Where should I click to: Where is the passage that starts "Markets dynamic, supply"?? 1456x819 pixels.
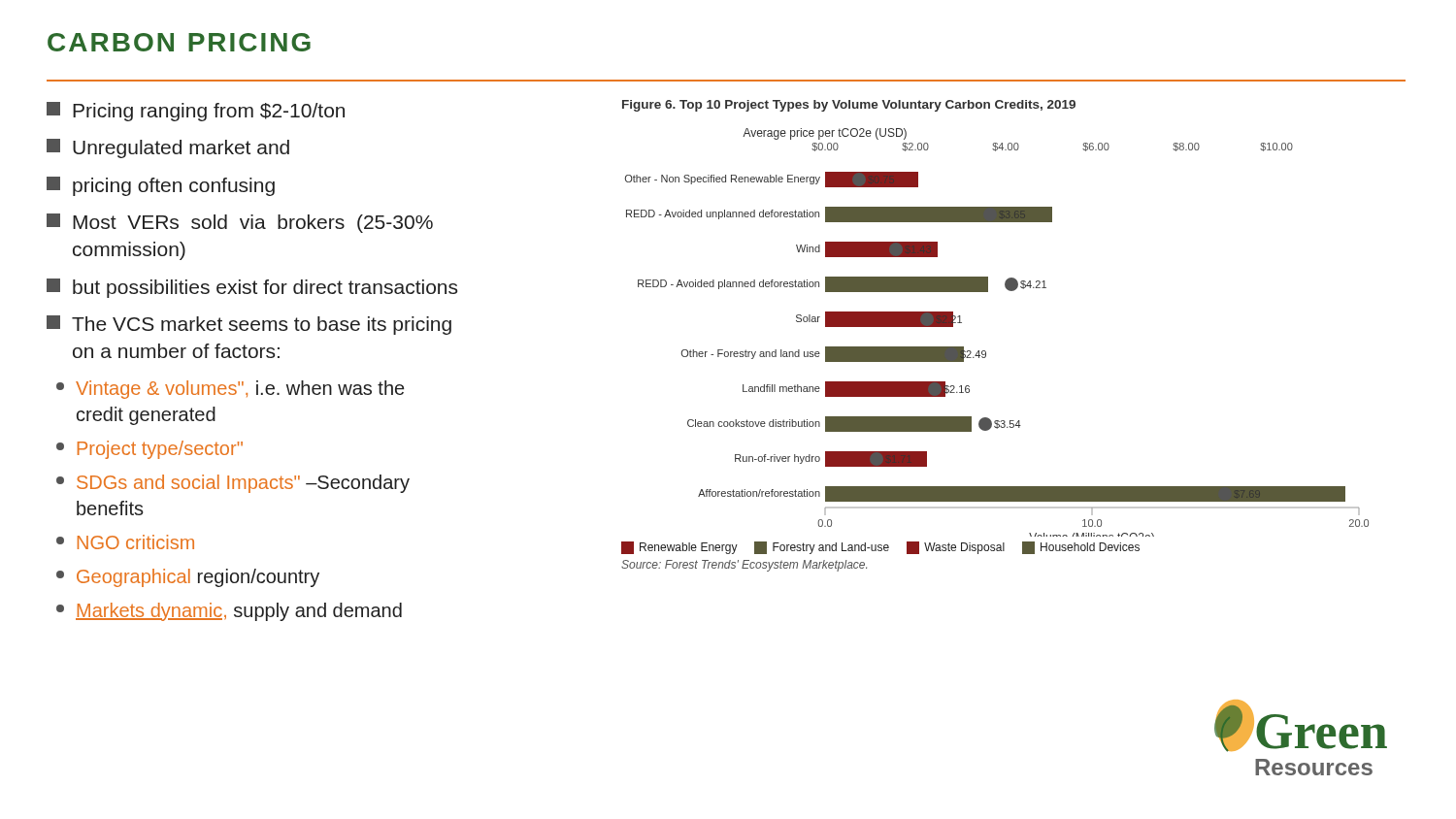pos(230,611)
